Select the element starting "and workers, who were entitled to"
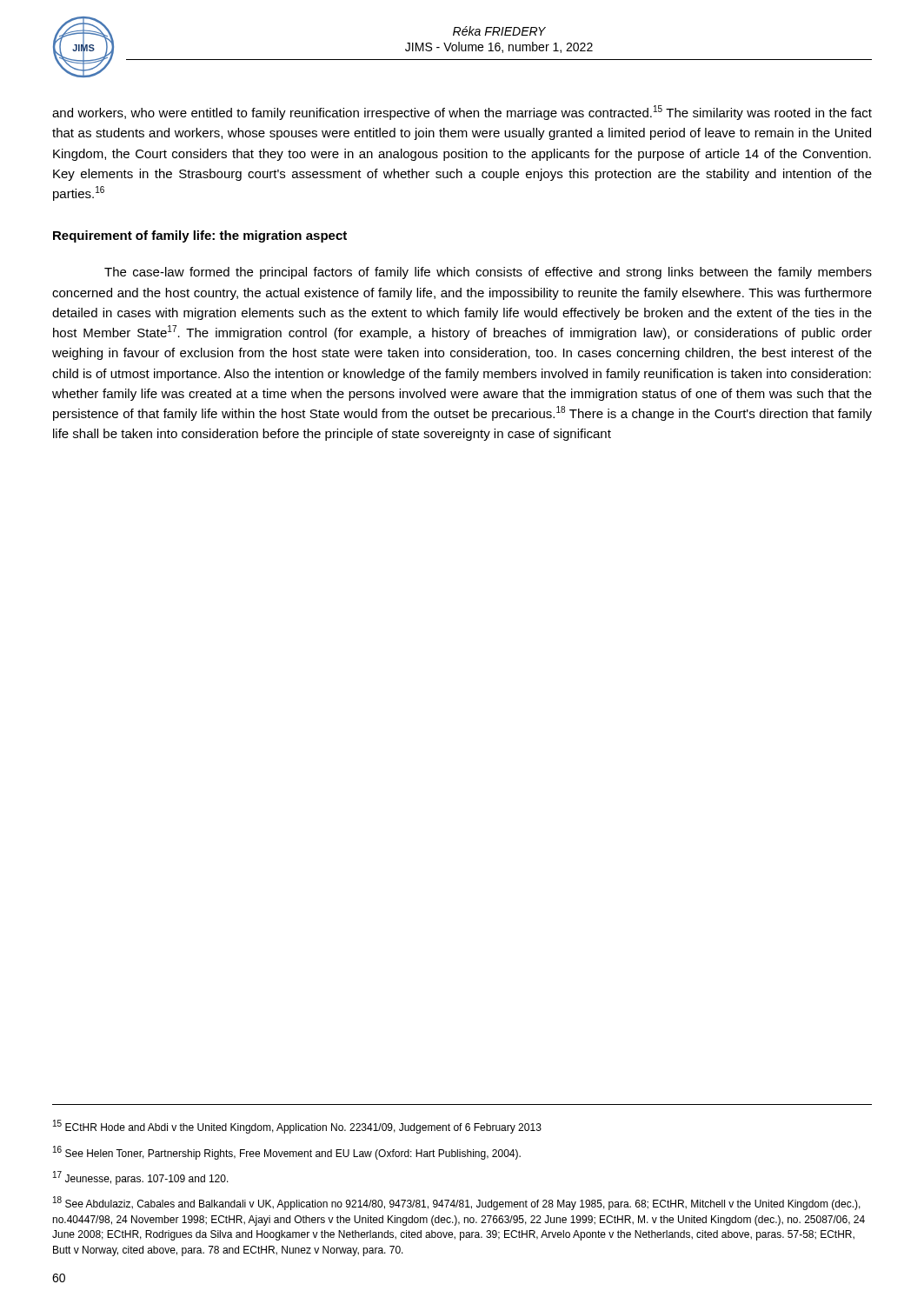This screenshot has width=924, height=1304. [x=462, y=153]
